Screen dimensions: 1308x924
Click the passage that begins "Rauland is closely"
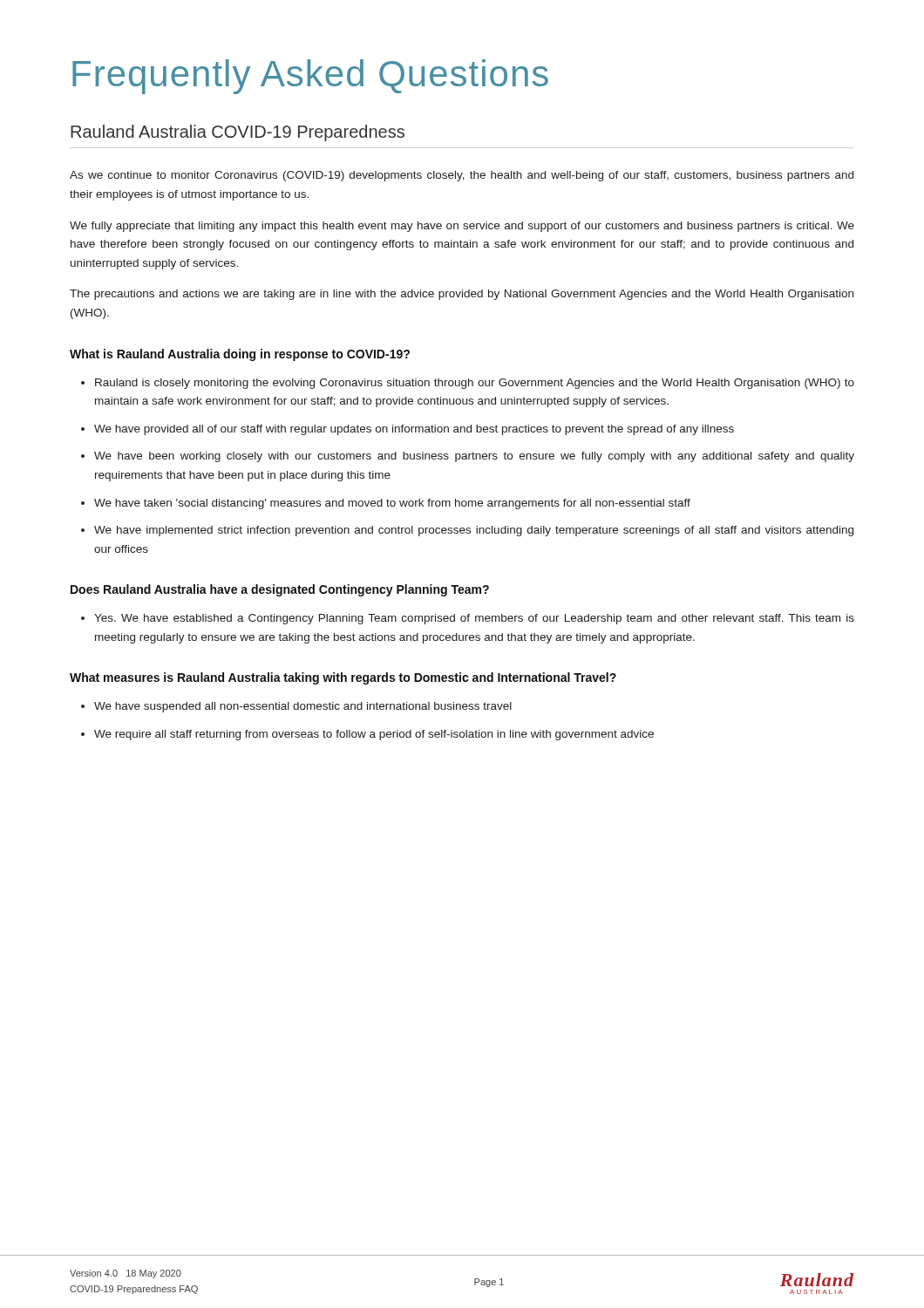coord(474,392)
